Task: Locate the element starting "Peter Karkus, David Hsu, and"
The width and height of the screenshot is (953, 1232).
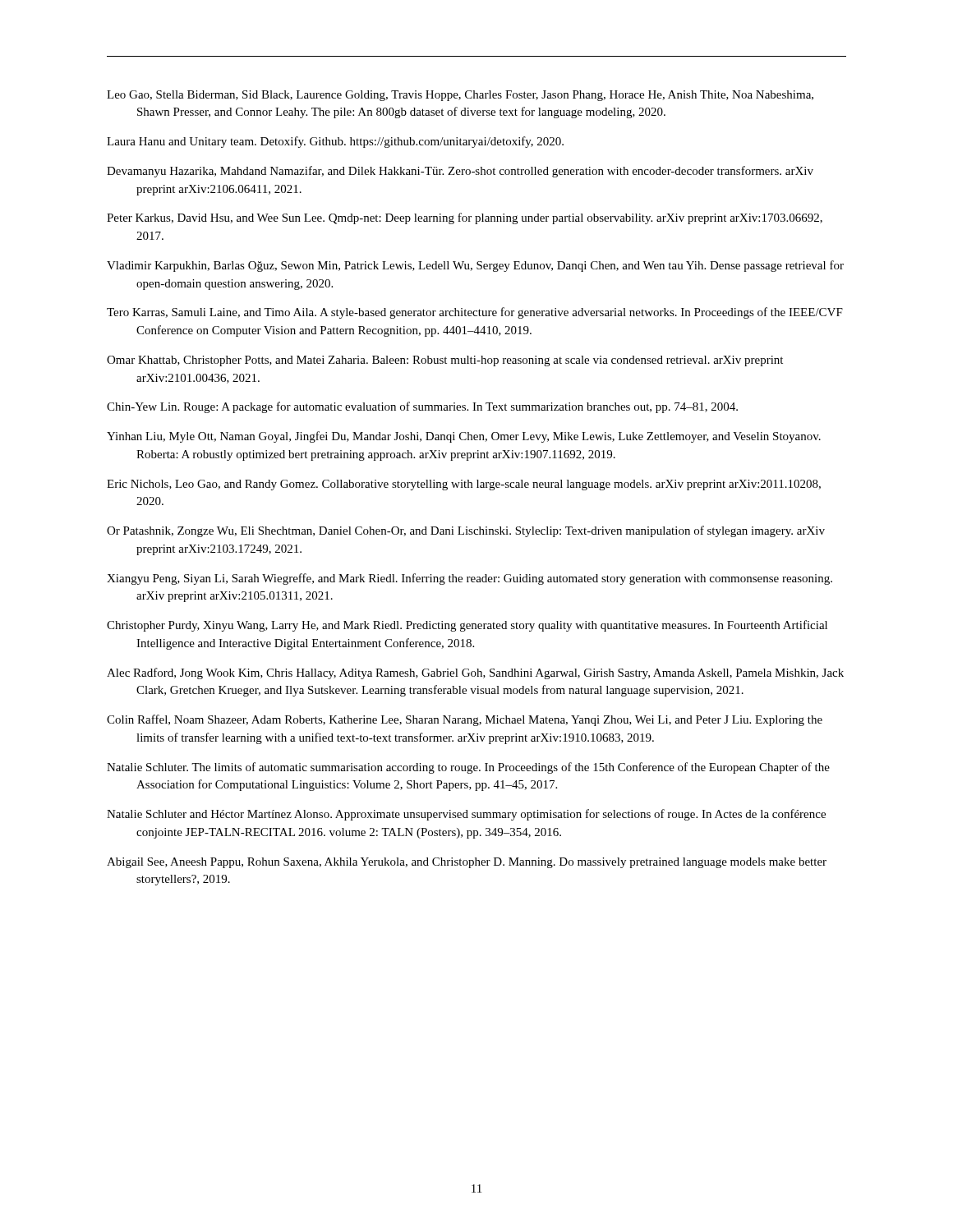Action: coord(476,228)
